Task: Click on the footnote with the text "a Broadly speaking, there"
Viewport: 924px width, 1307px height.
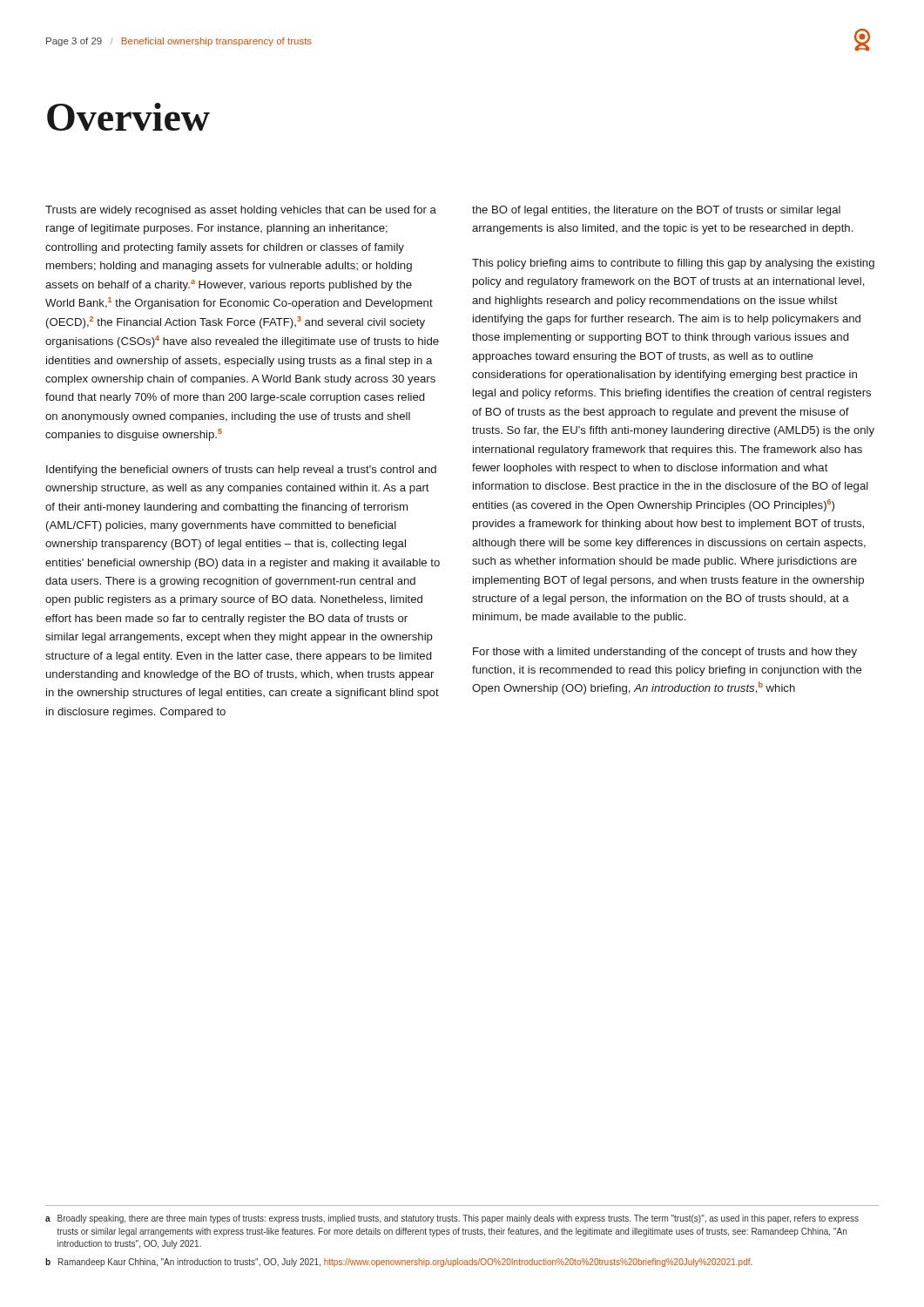Action: pyautogui.click(x=462, y=1241)
